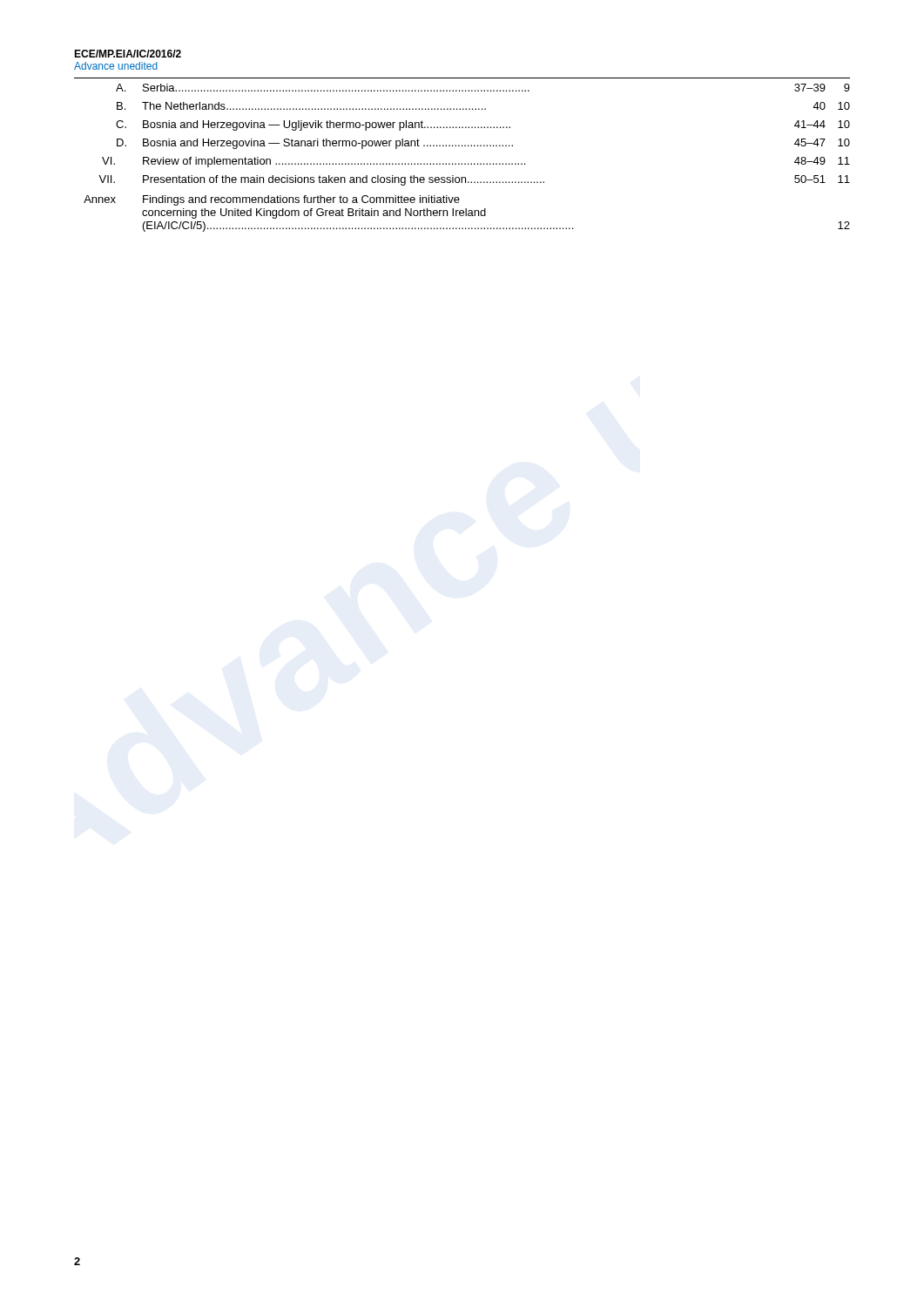The height and width of the screenshot is (1307, 924).
Task: Select the element starting "A. Serbia................................................................................................................. 37–39"
Action: click(x=462, y=87)
